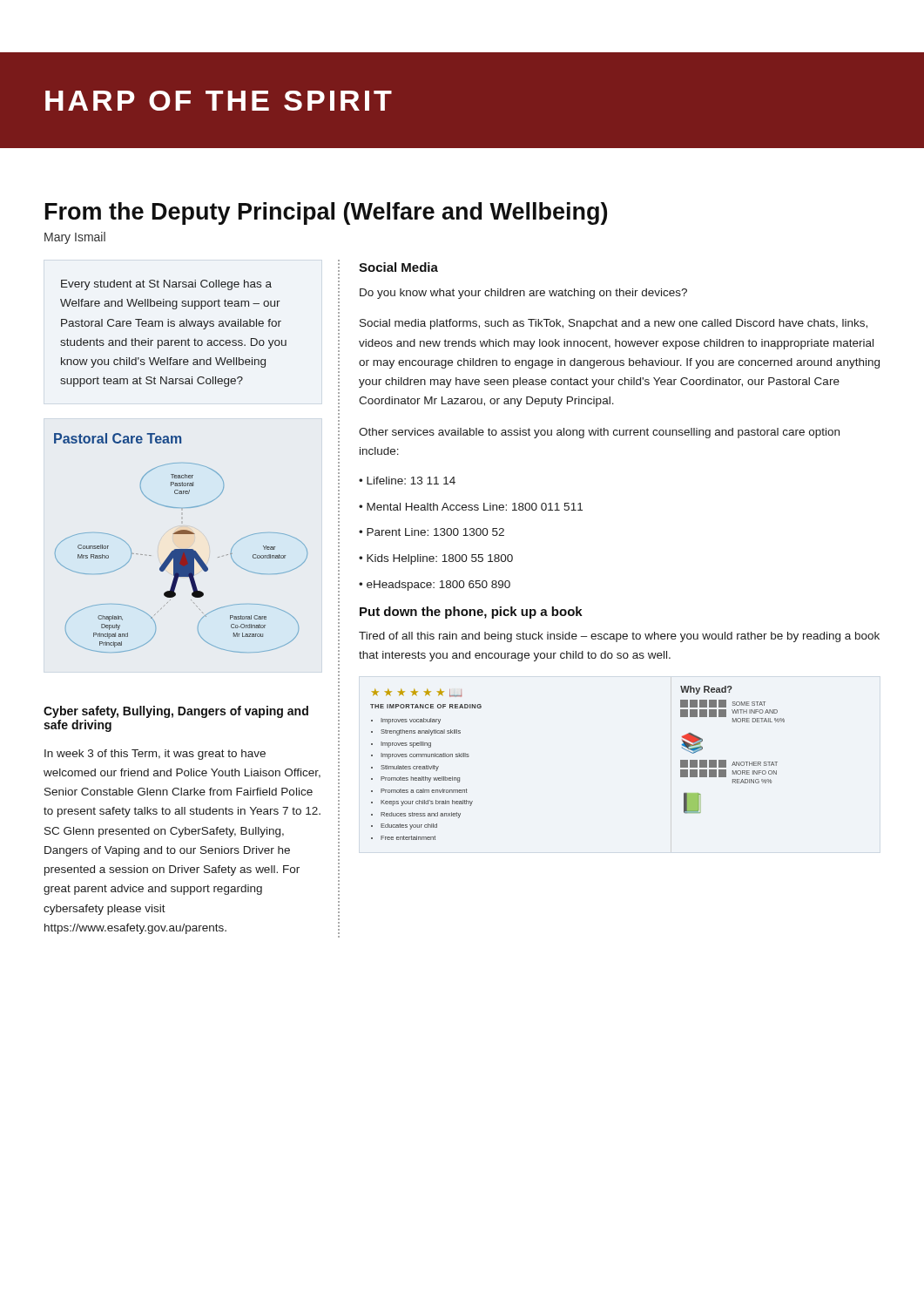Screen dimensions: 1307x924
Task: Where does it say "• Lifeline: 13 11 14"?
Action: 407,481
